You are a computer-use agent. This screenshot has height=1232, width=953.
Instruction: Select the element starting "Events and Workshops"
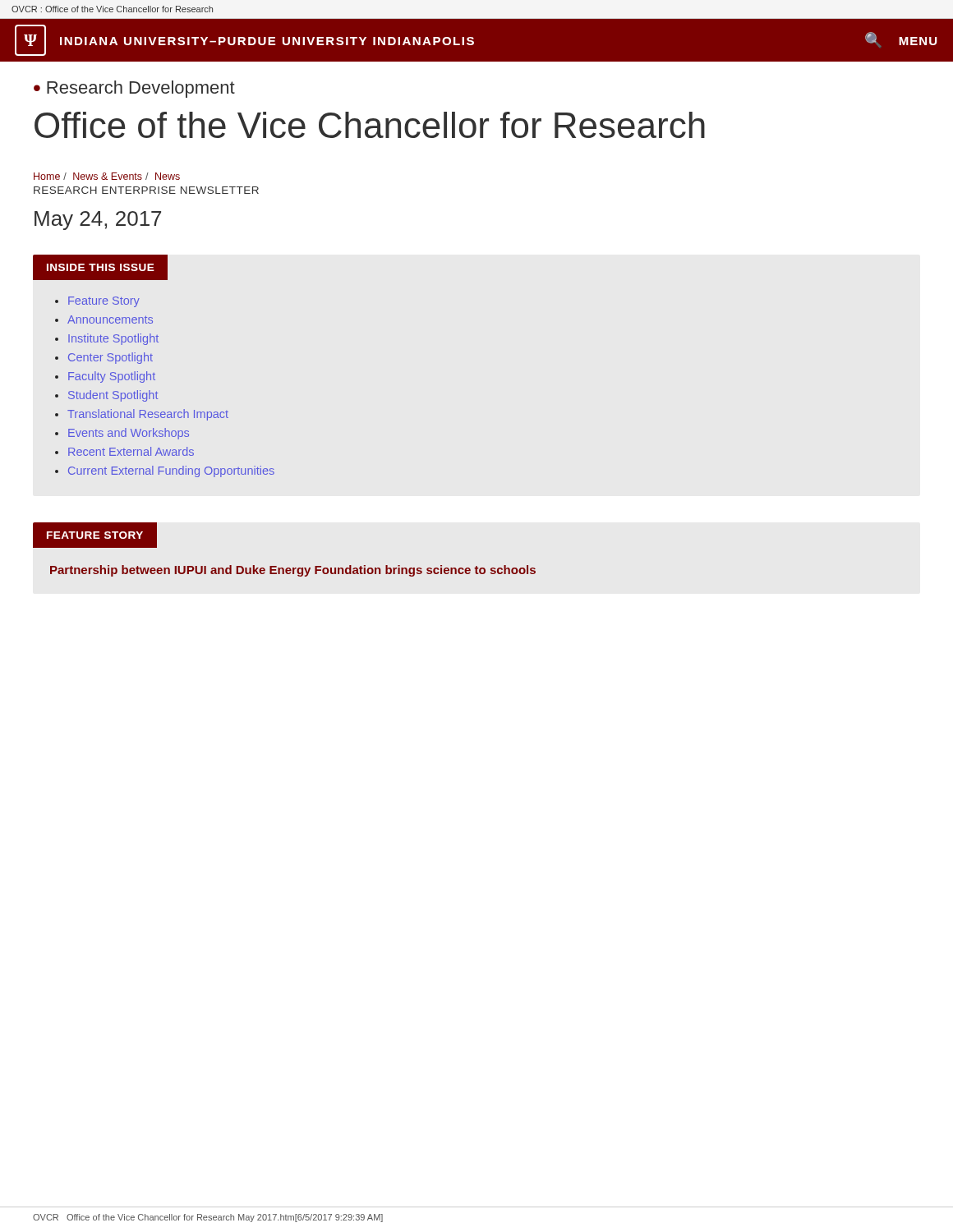click(129, 433)
